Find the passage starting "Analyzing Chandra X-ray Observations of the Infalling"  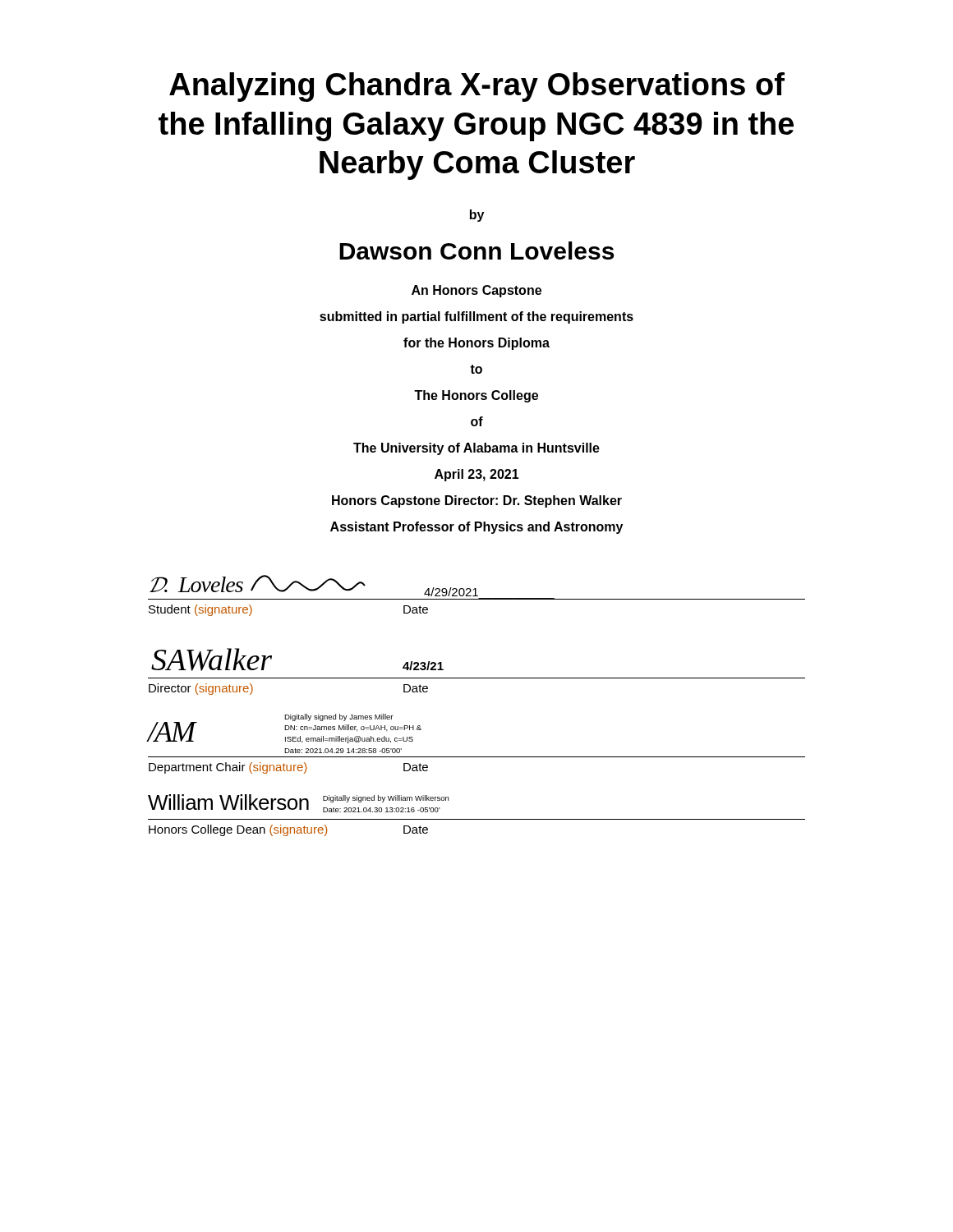[476, 124]
